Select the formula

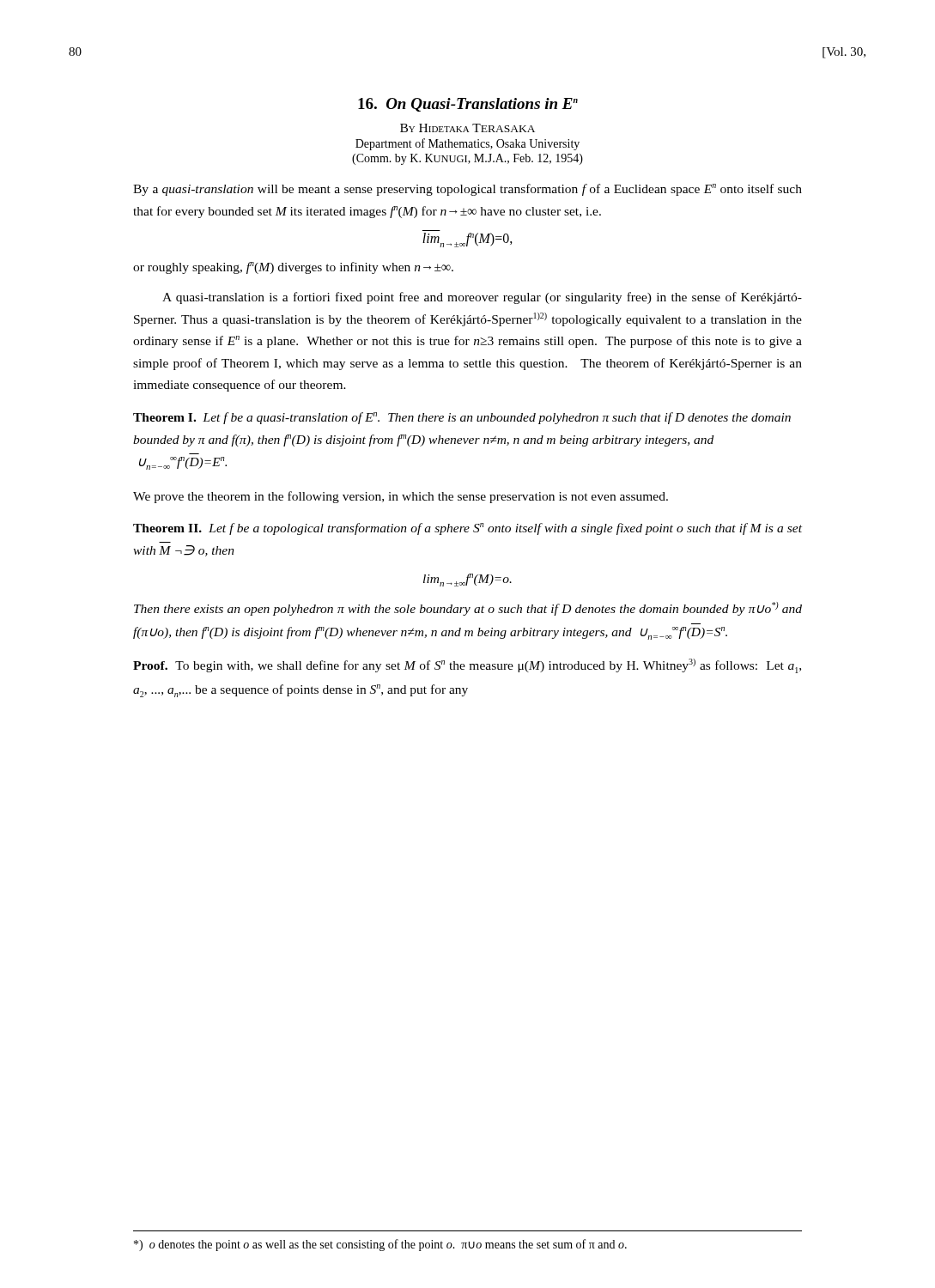click(468, 240)
